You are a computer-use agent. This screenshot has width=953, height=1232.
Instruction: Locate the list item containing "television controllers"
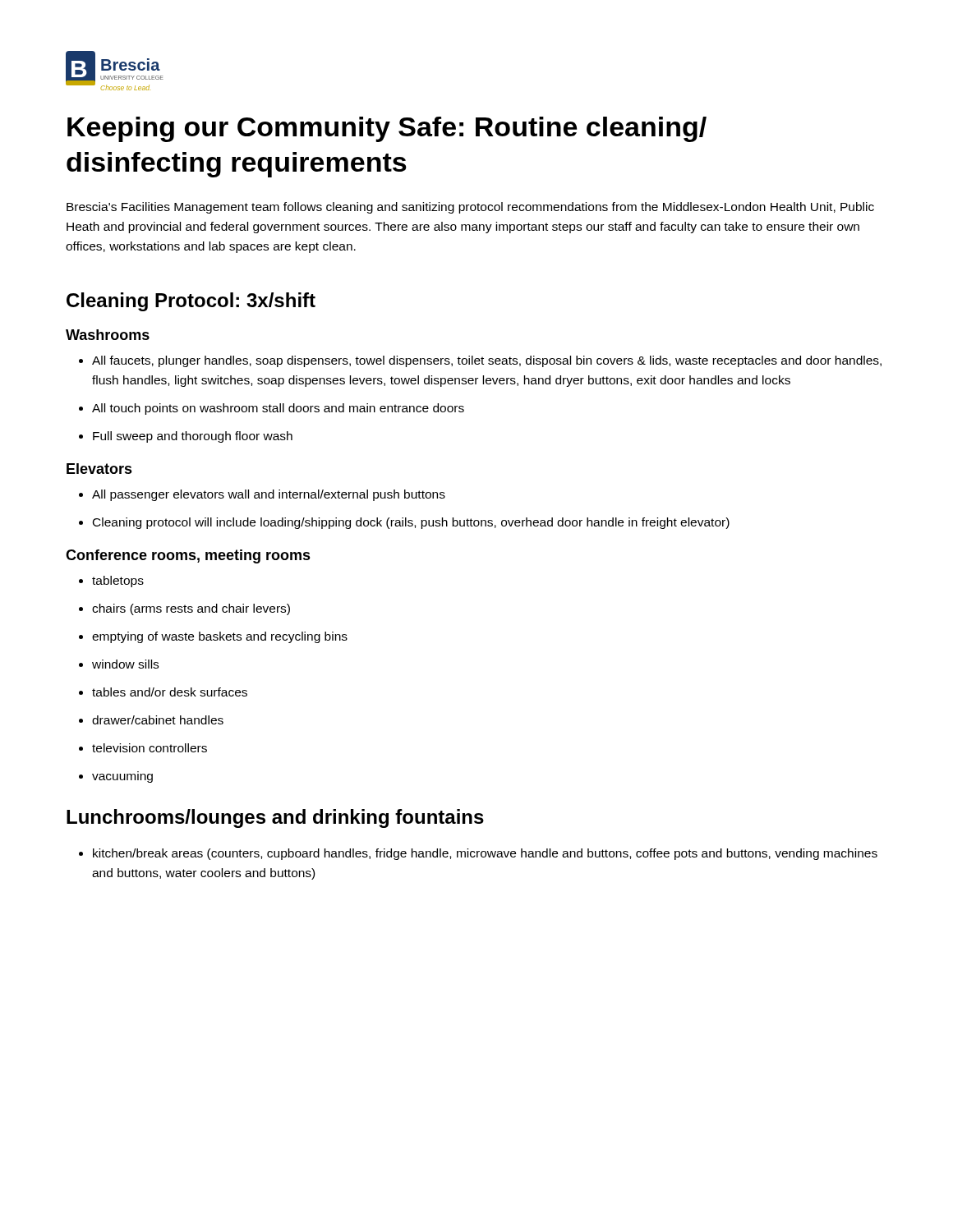coord(143,748)
